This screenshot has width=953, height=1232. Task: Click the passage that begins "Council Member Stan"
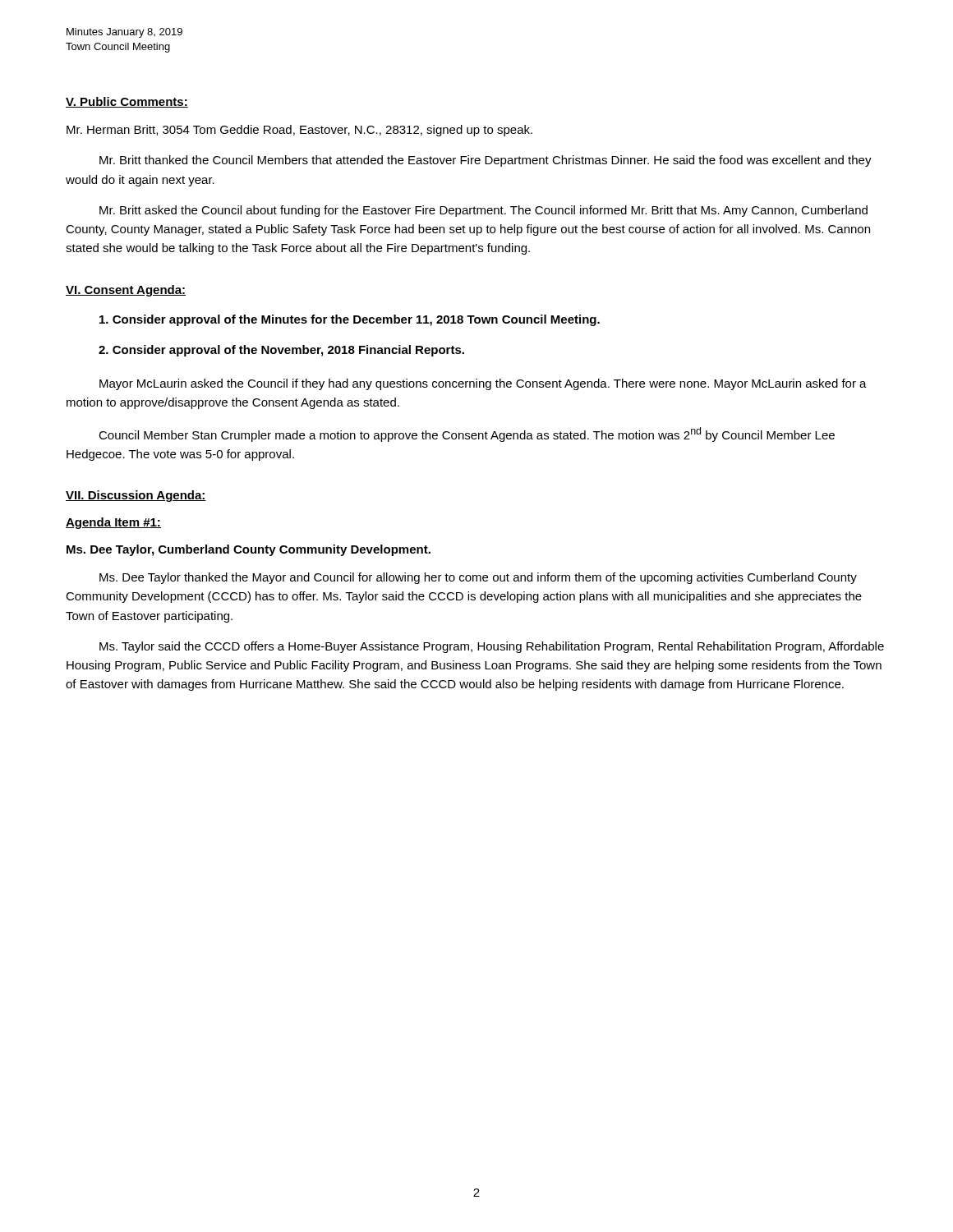point(450,443)
